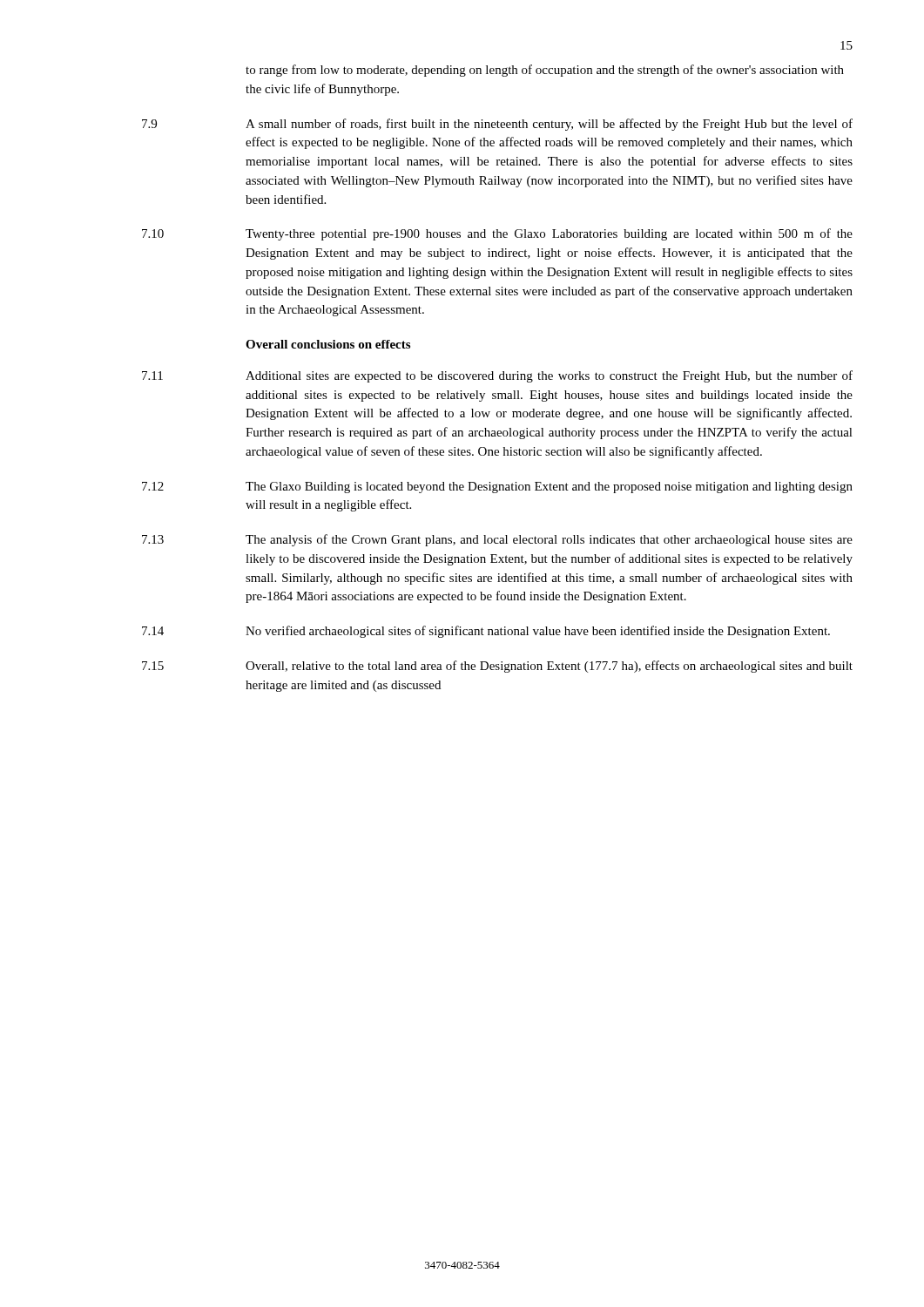
Task: Point to the block beginning "7.13 The analysis of the Crown Grant plans,"
Action: click(x=497, y=569)
